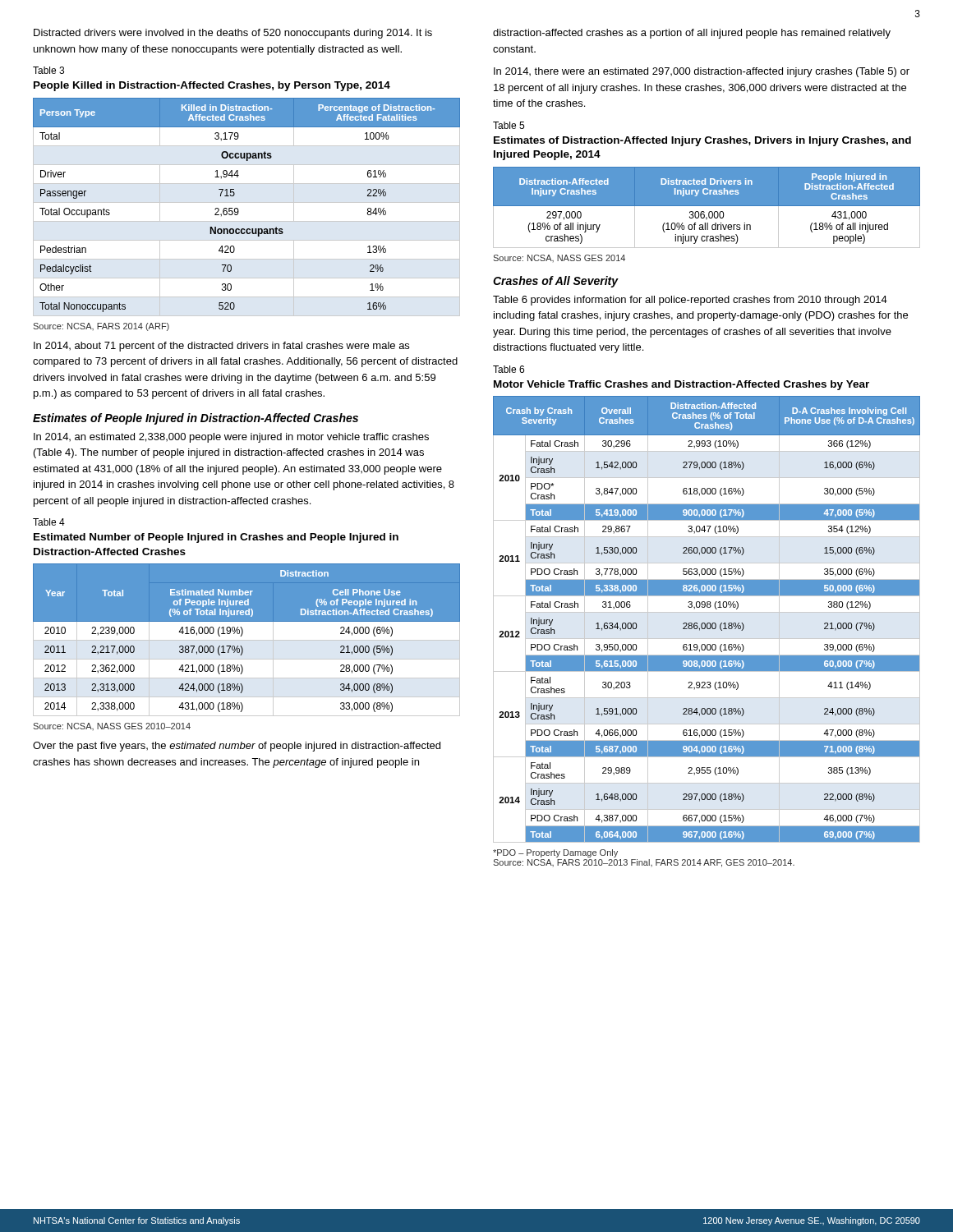Viewport: 953px width, 1232px height.
Task: Point to the region starting "In 2014, about 71 percent of the distracted"
Action: 246,369
